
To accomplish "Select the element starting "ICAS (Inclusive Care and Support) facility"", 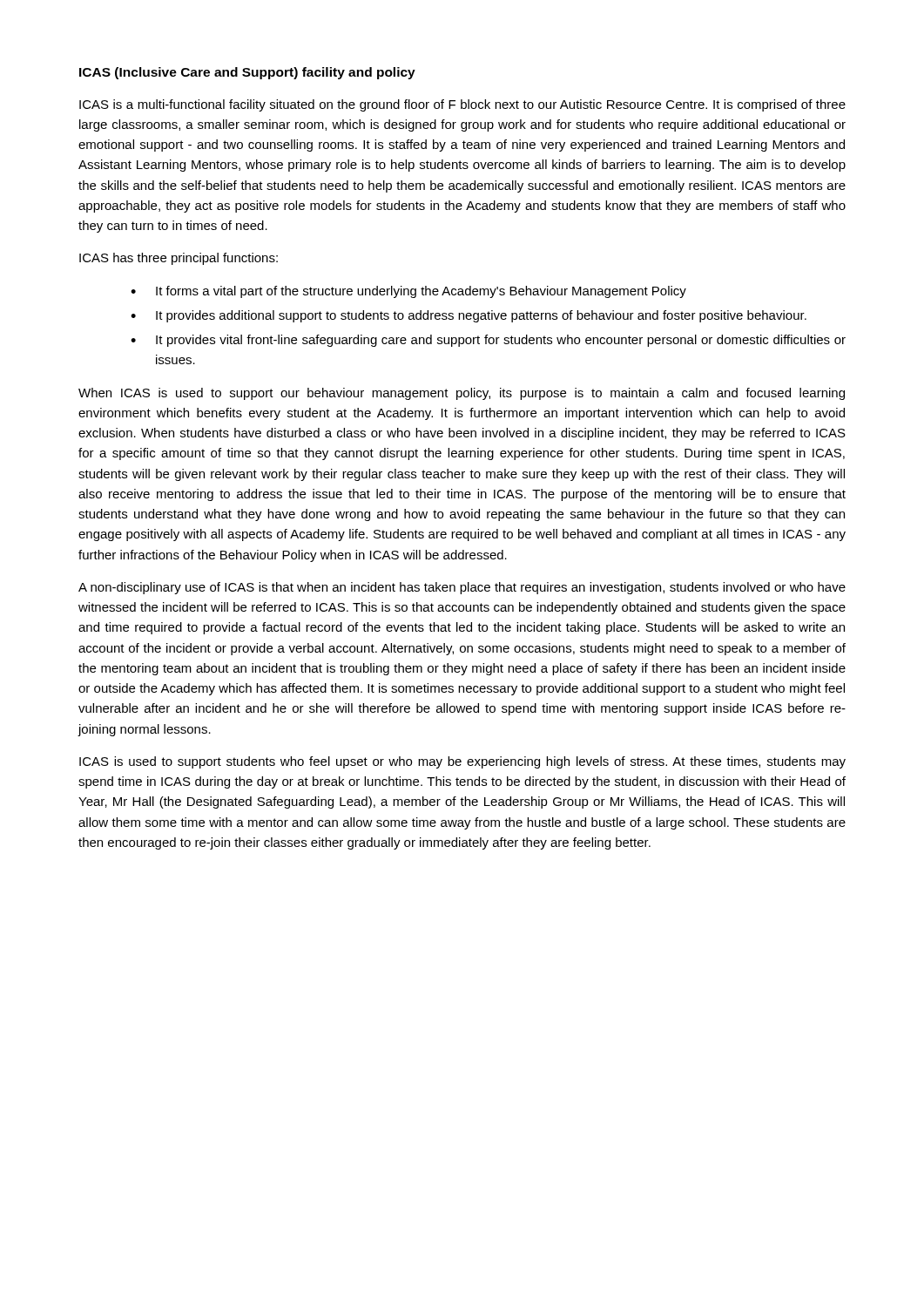I will pyautogui.click(x=247, y=72).
